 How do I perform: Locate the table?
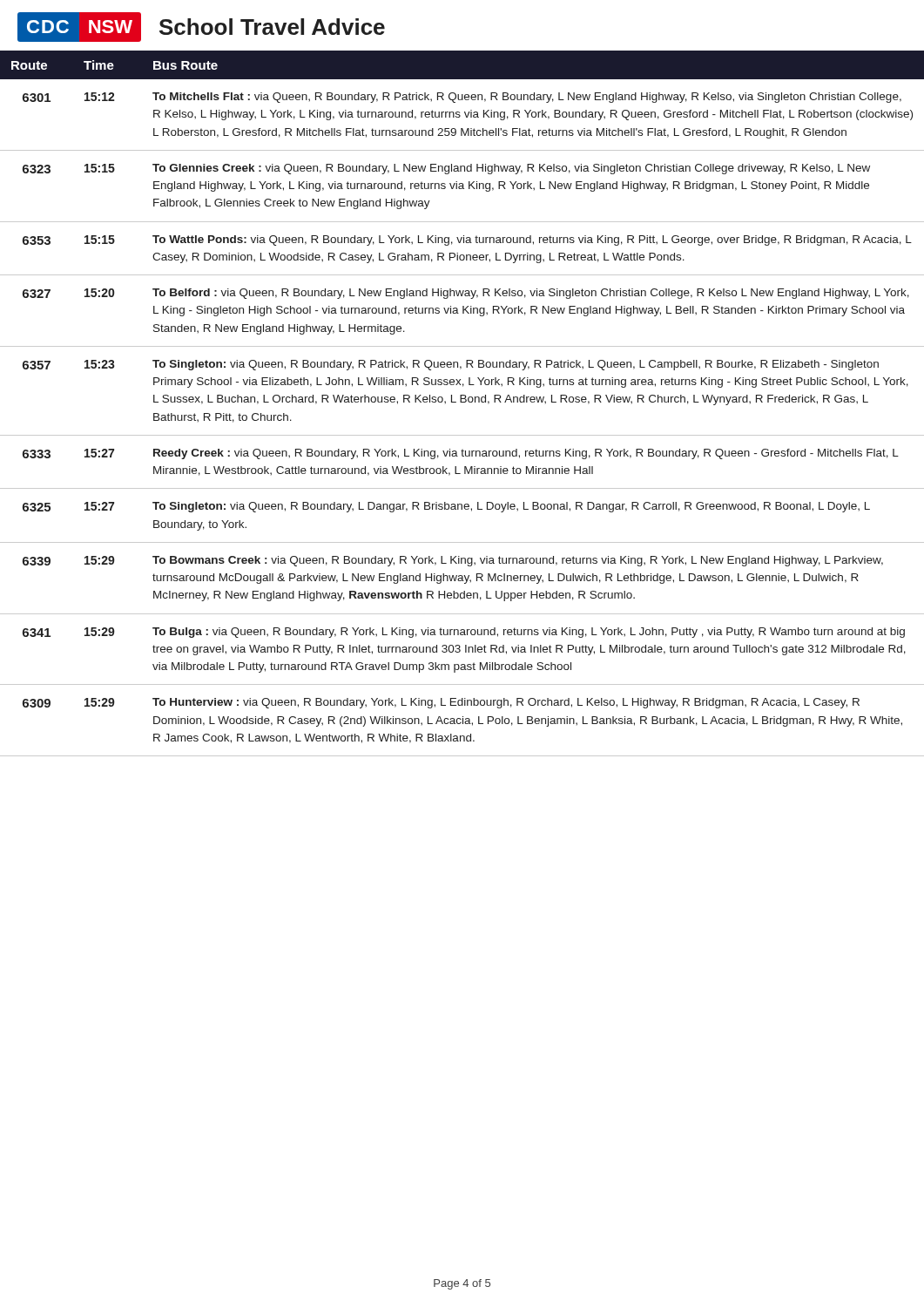[x=462, y=403]
